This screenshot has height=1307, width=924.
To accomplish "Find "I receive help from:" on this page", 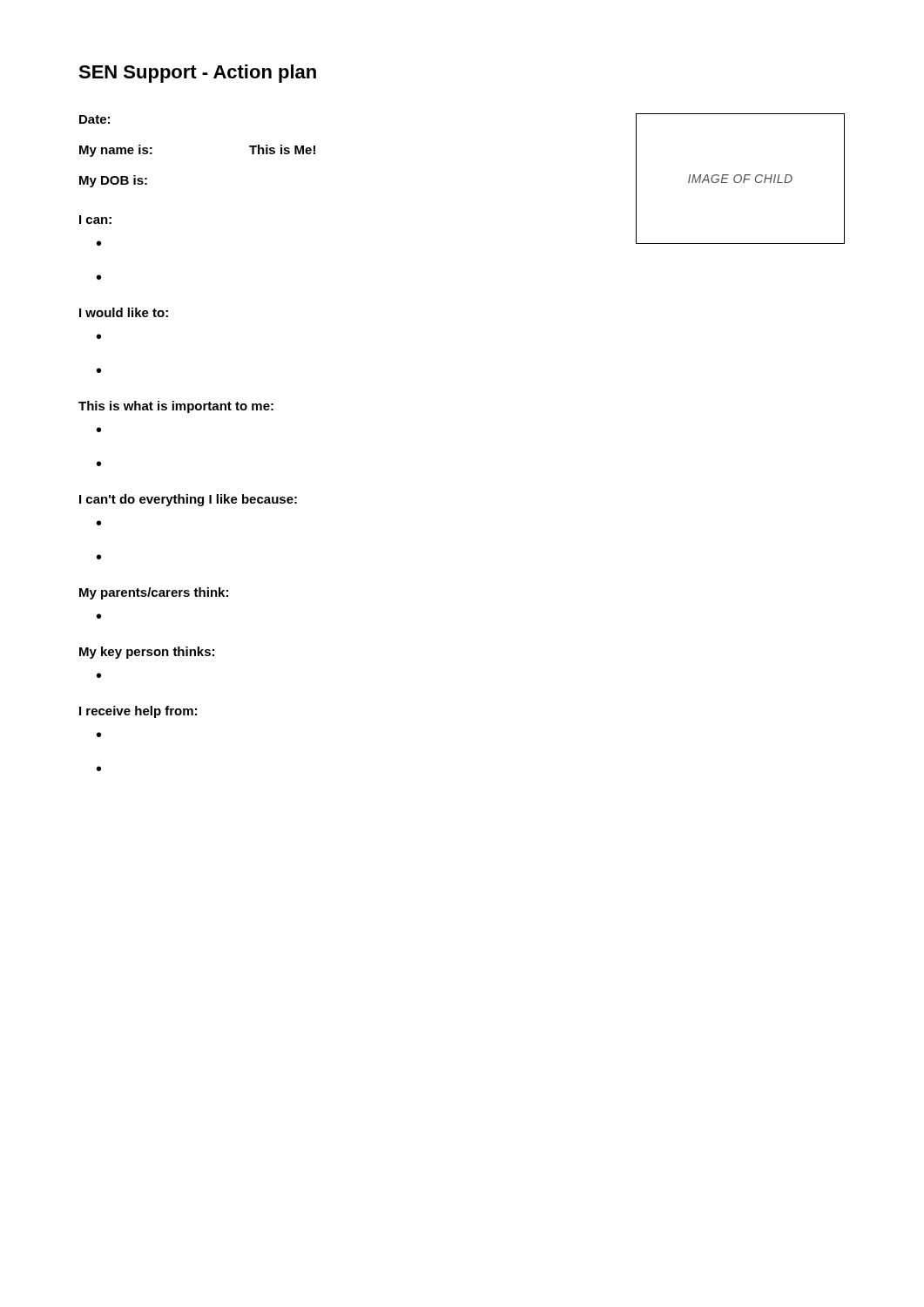I will coord(138,711).
